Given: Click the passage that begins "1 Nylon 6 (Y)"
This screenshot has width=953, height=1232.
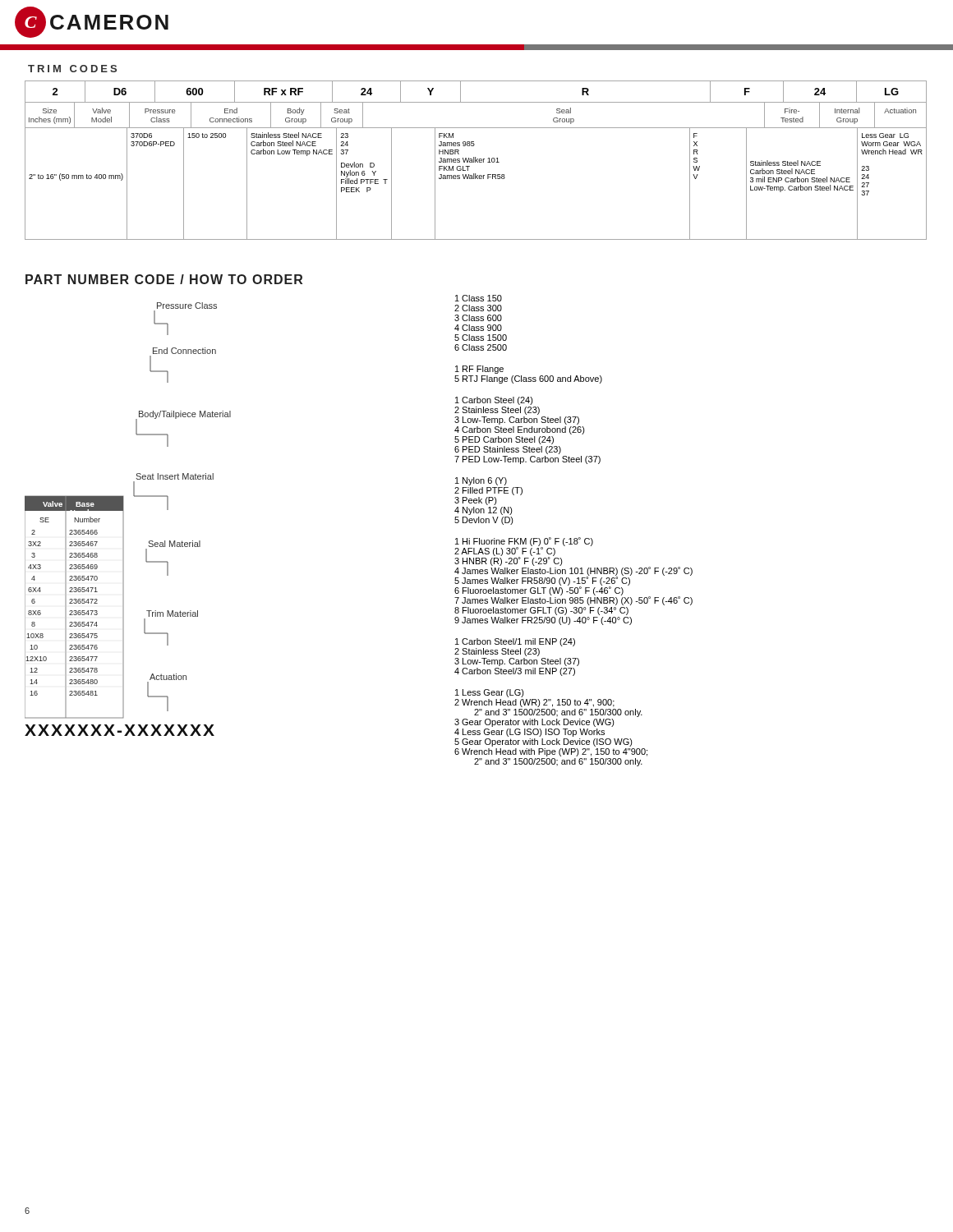Looking at the screenshot, I should click(481, 481).
